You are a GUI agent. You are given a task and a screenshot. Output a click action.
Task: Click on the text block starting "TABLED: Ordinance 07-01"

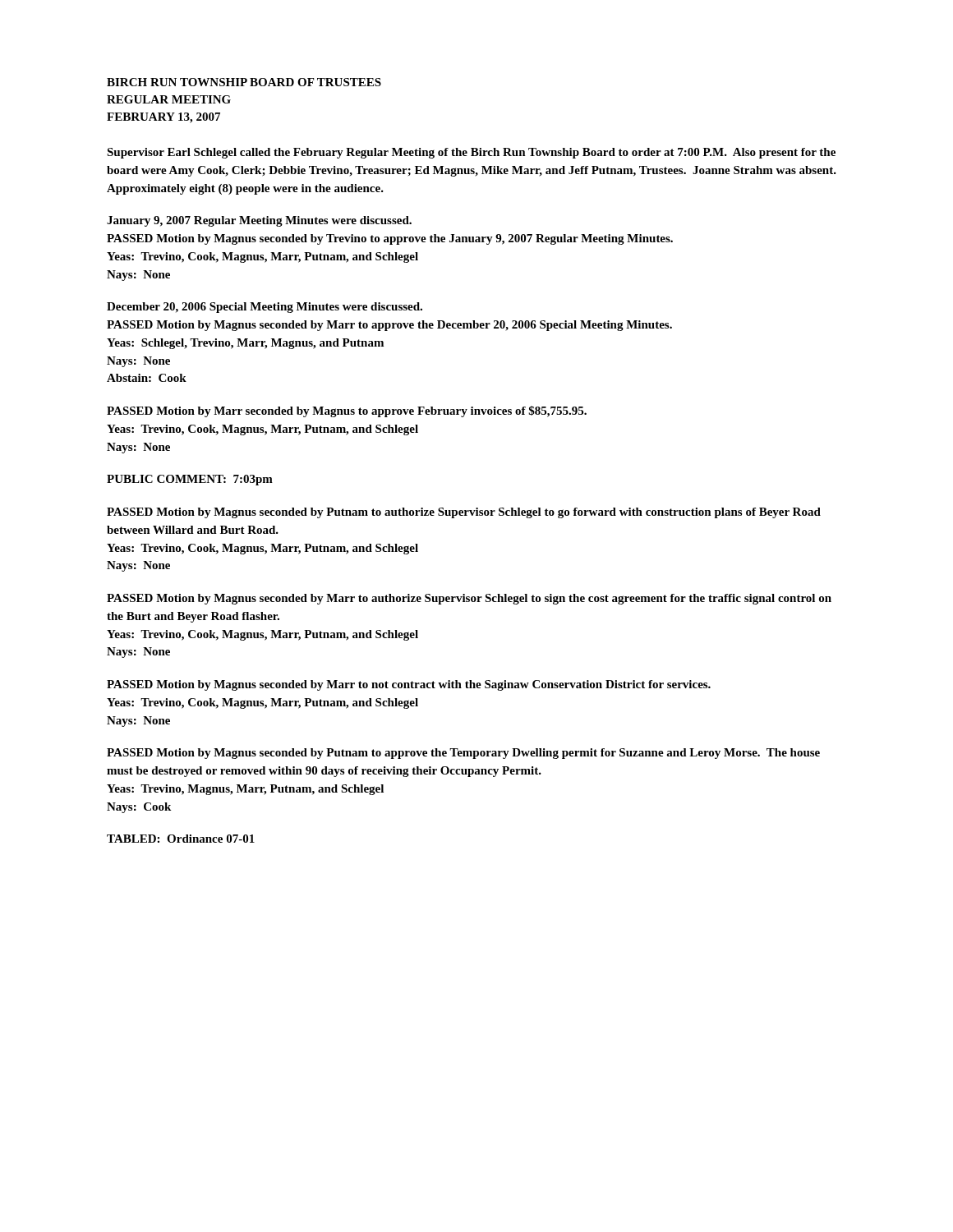pyautogui.click(x=181, y=839)
